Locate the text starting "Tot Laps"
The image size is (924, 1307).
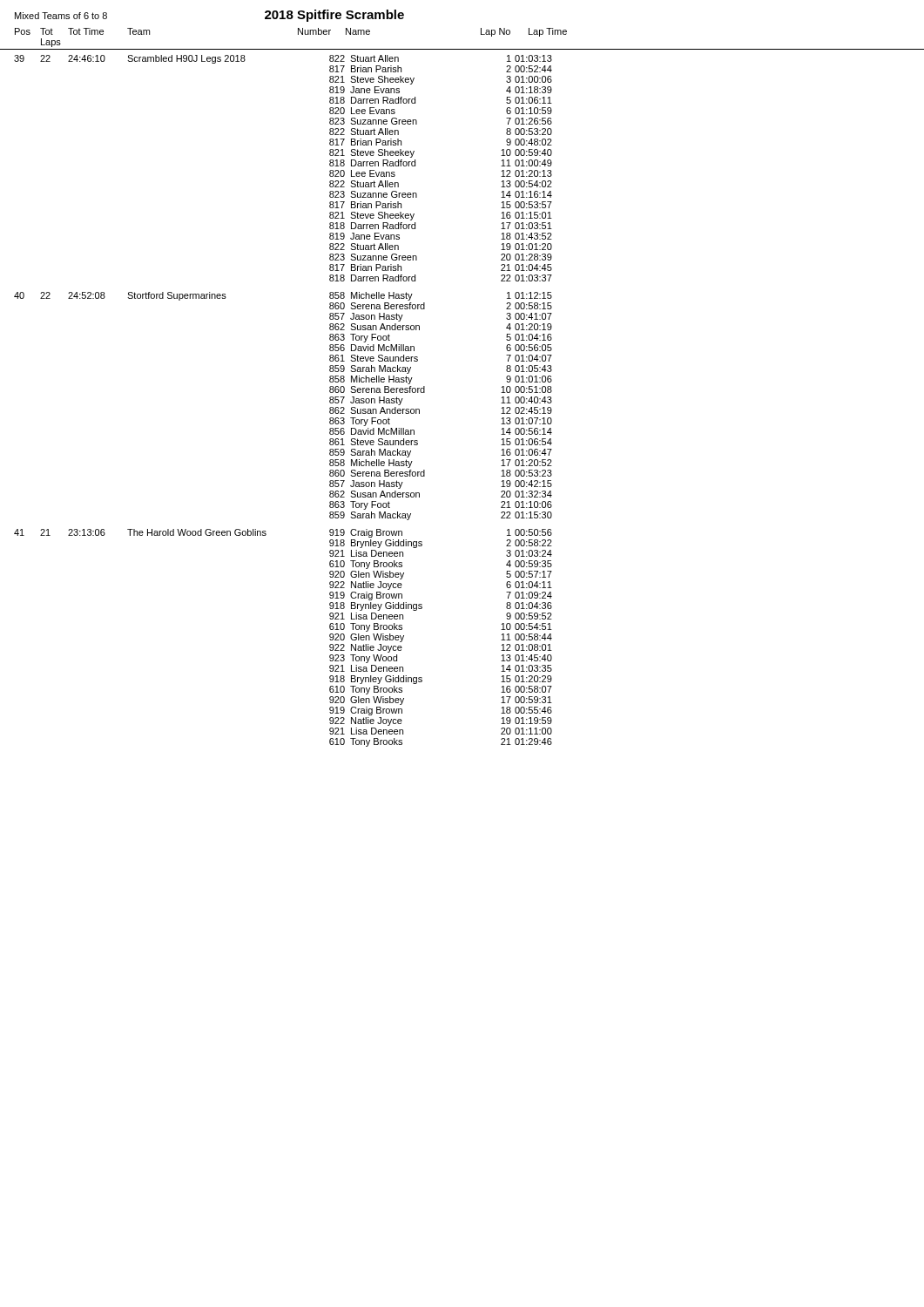(50, 37)
